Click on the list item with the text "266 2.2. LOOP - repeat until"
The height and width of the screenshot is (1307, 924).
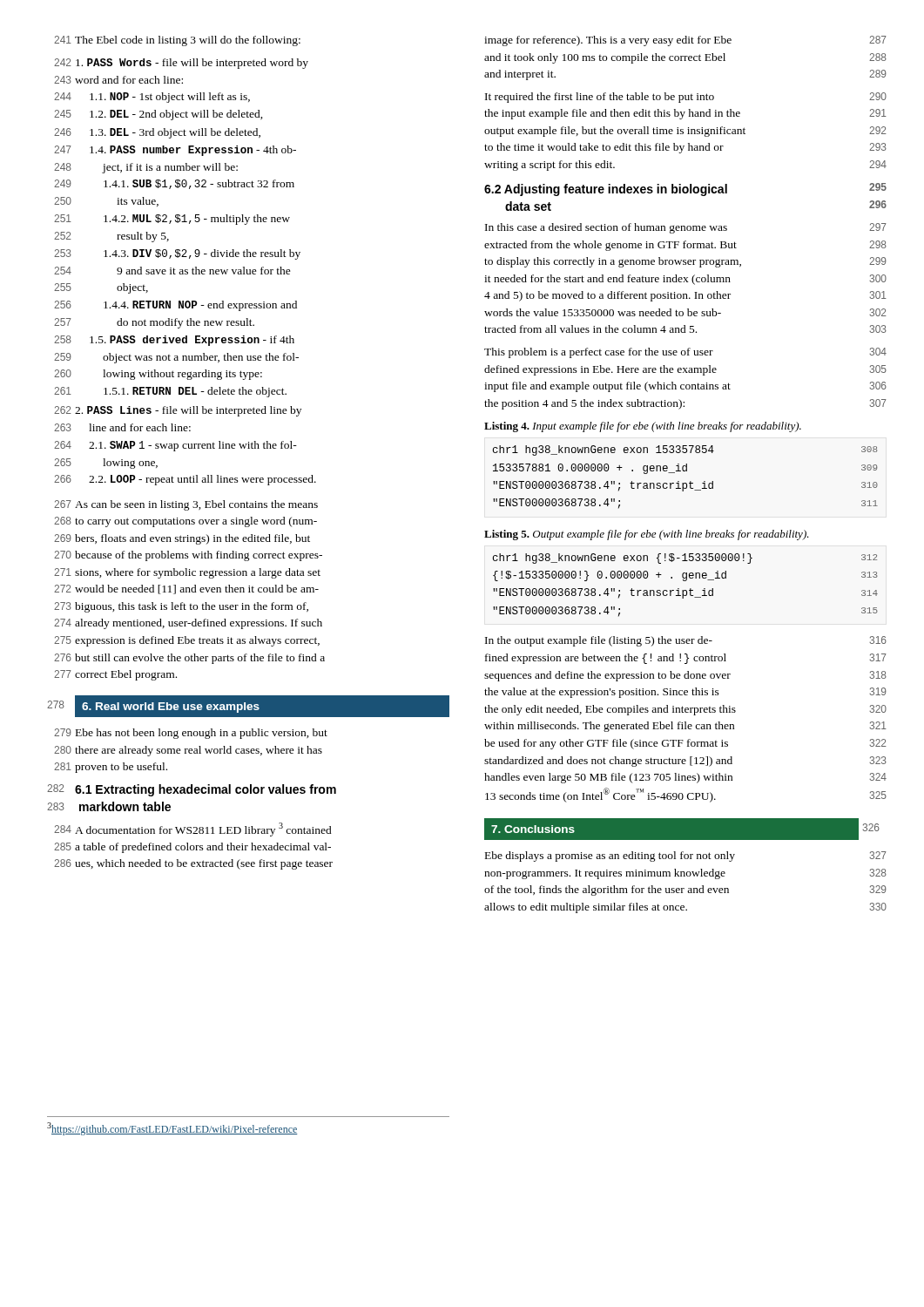click(248, 480)
